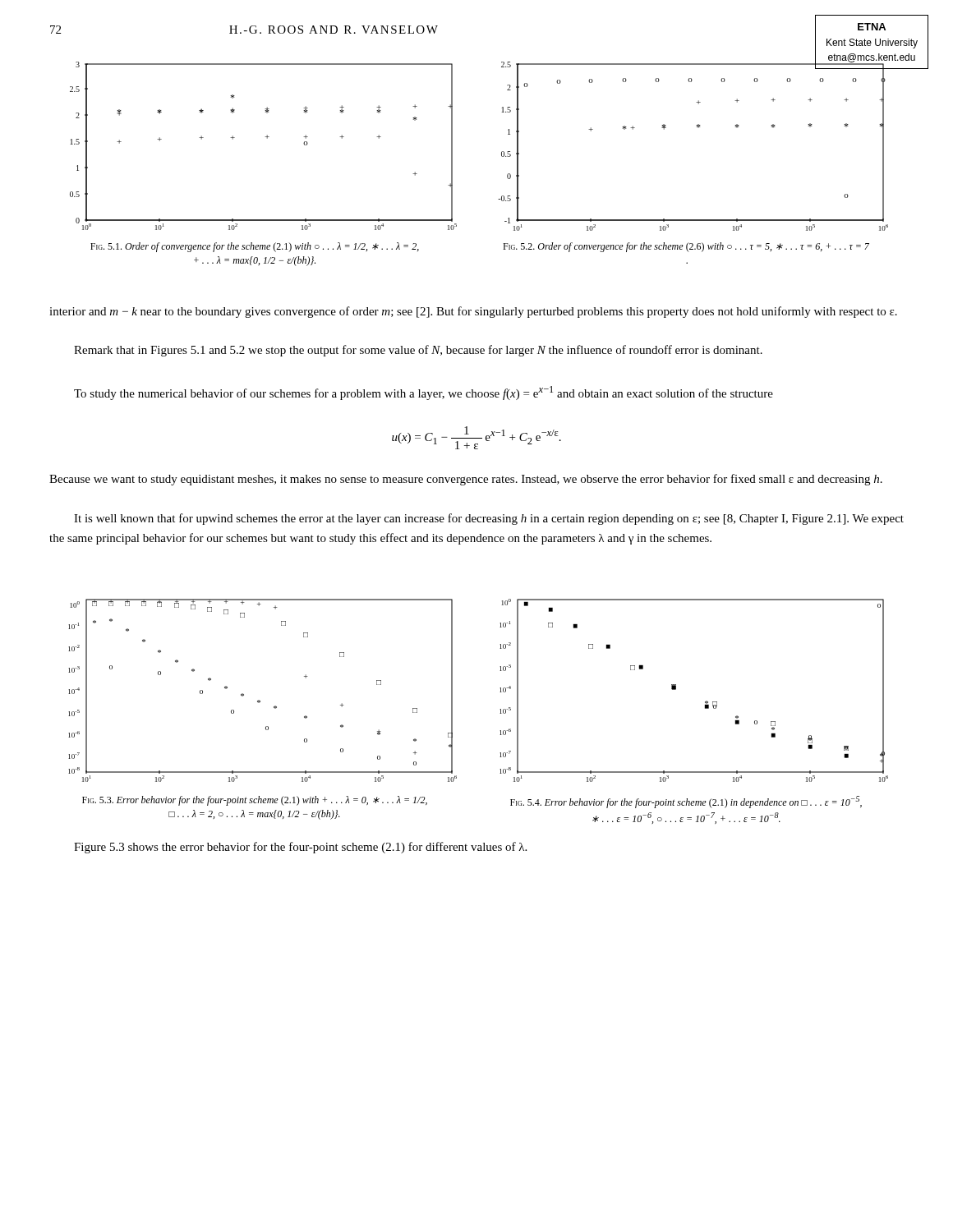Screen dimensions: 1232x953
Task: Find the text block starting "Figure 5.3 shows the error behavior for the"
Action: click(x=476, y=847)
